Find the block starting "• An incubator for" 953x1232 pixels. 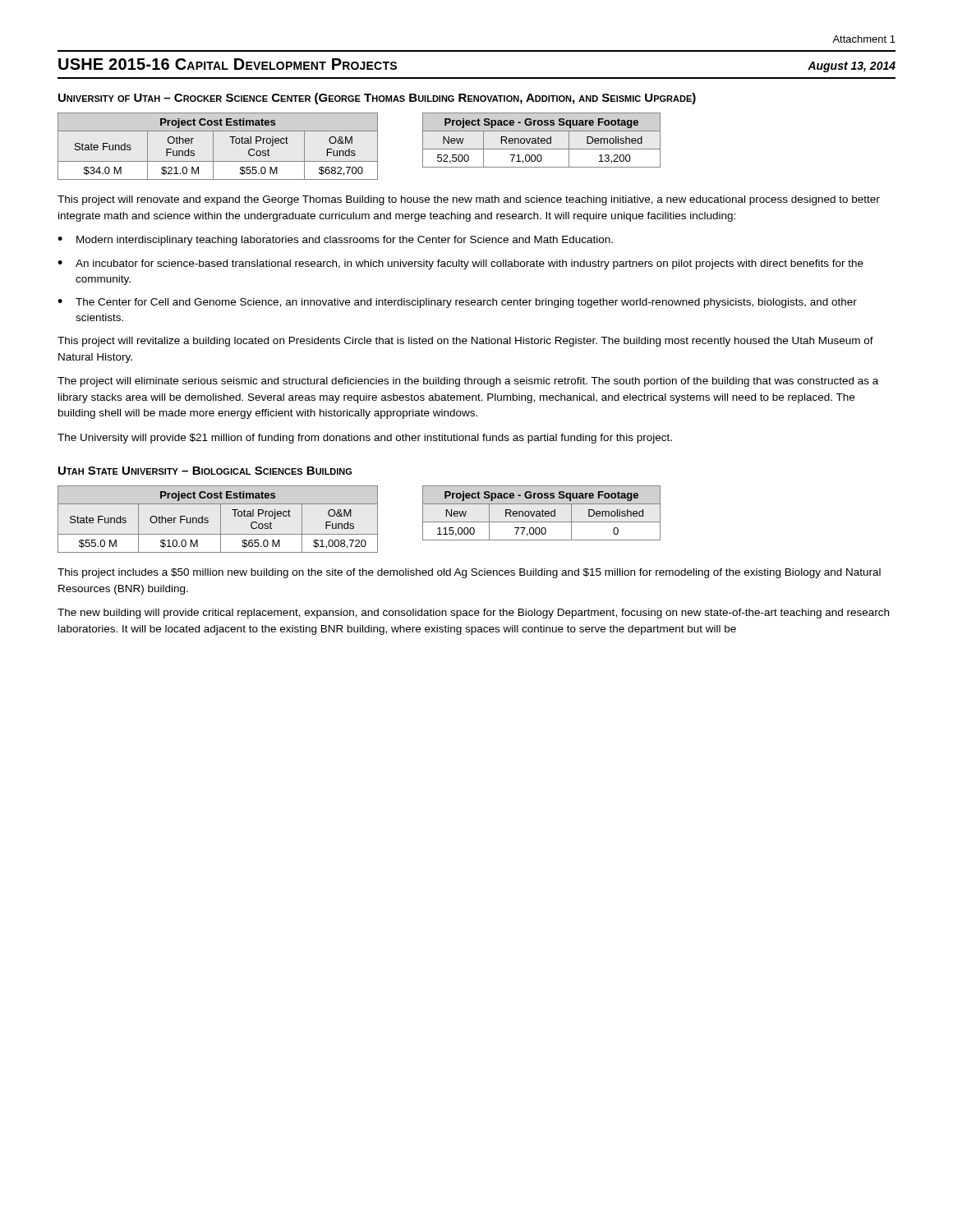[476, 271]
